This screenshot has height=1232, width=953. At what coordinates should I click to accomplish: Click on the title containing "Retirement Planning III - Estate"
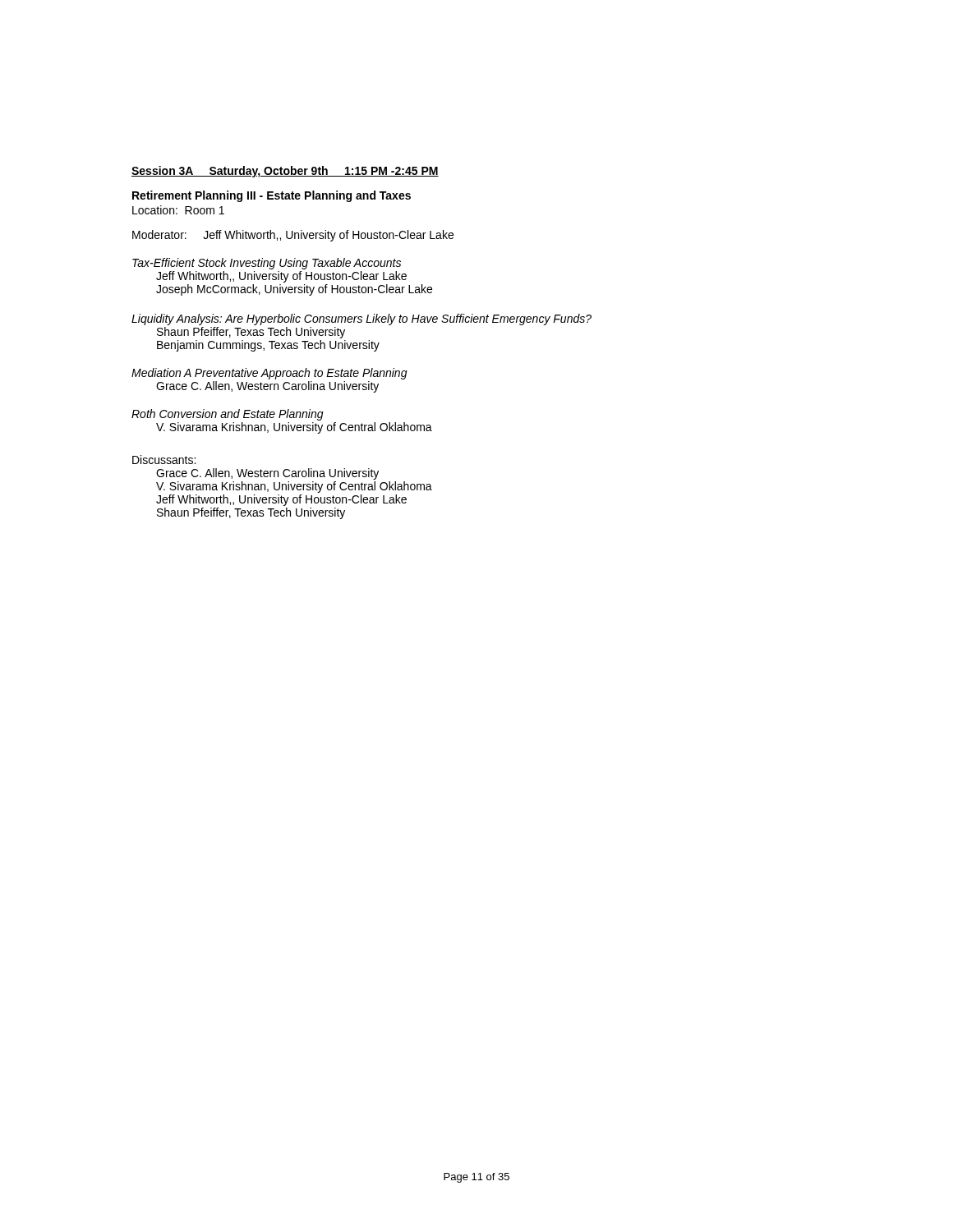271,195
